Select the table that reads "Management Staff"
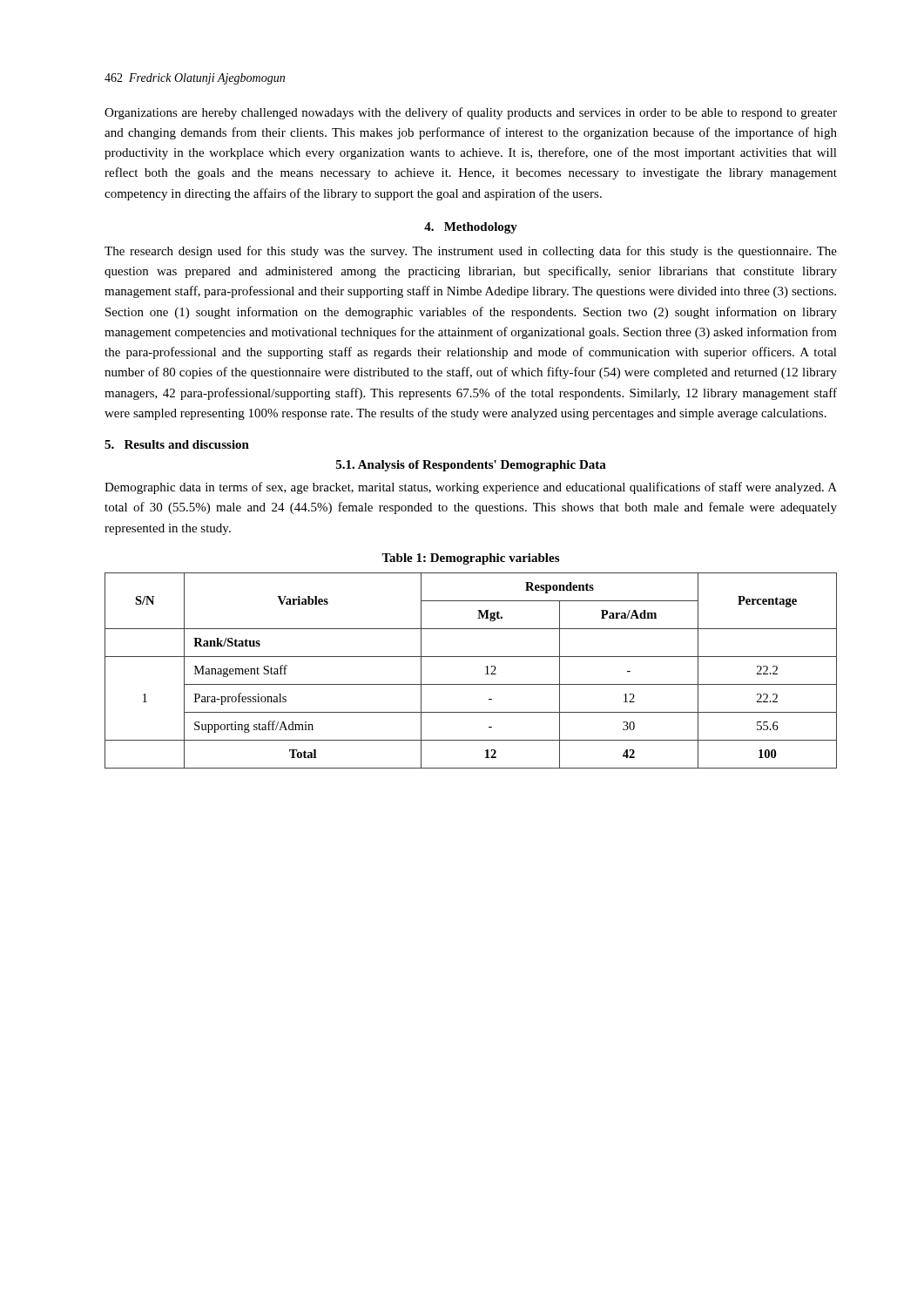 (471, 670)
